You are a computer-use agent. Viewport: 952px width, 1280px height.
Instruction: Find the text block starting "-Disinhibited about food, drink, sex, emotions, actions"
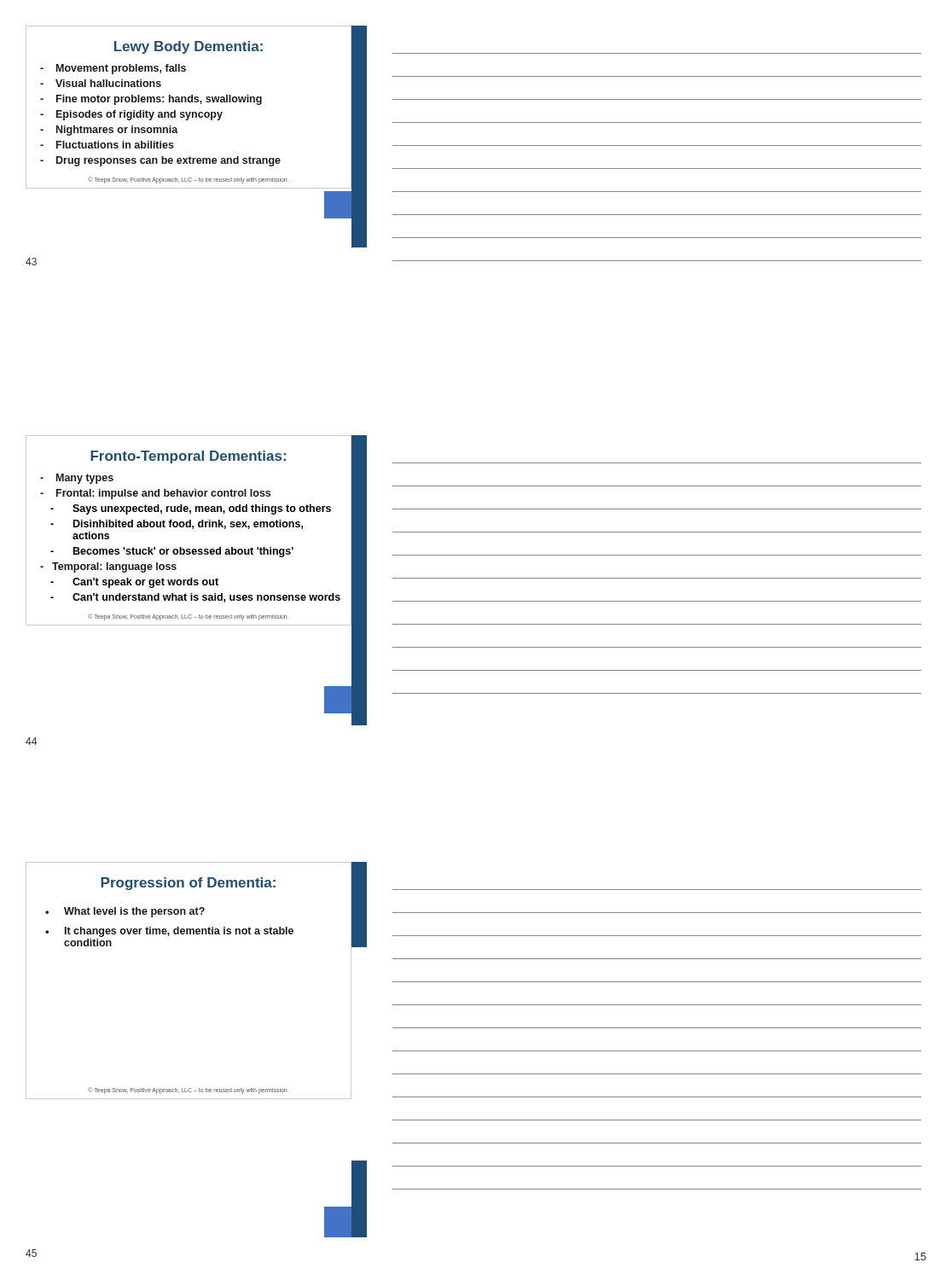coord(196,530)
